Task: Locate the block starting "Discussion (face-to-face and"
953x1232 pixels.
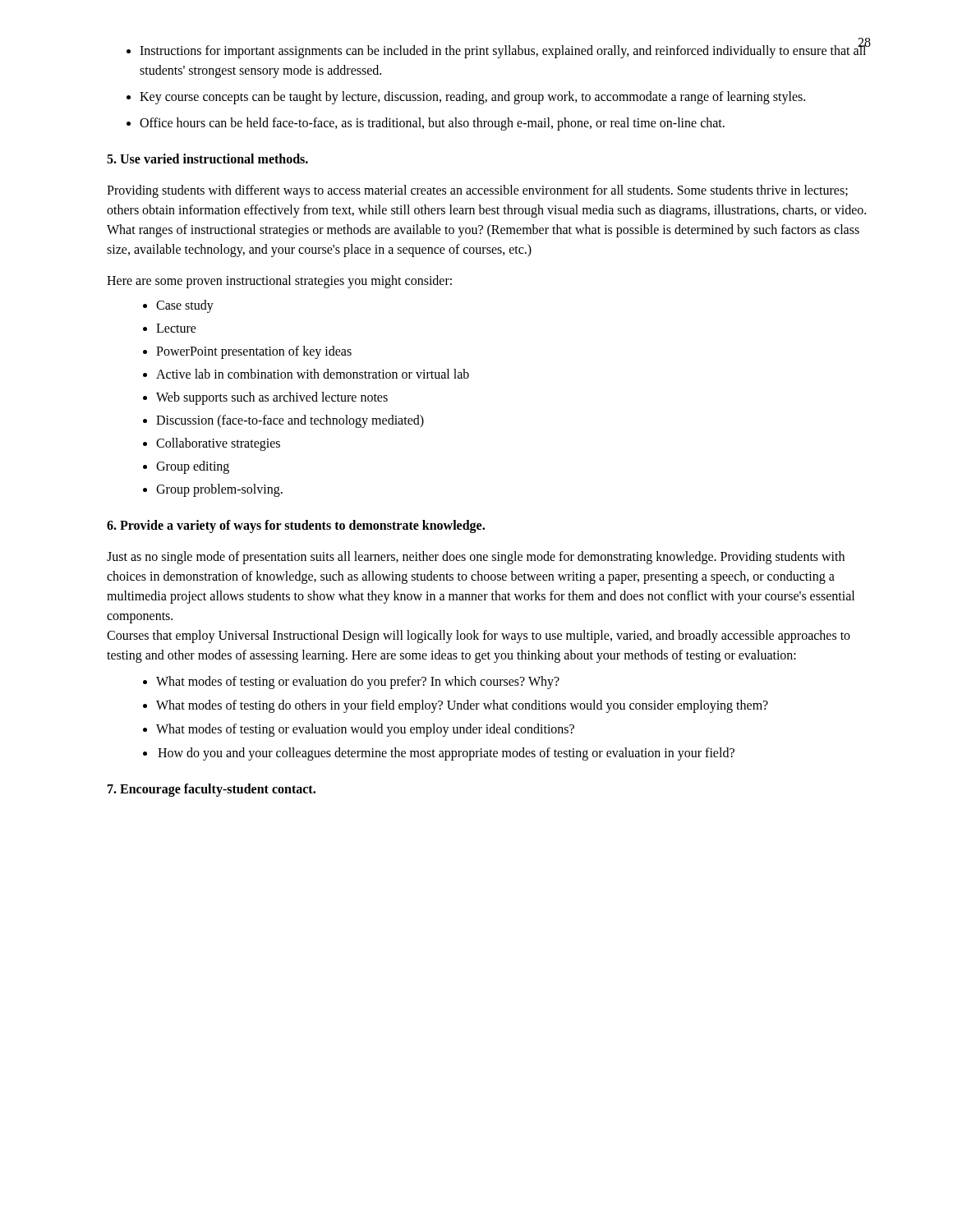Action: coord(290,420)
